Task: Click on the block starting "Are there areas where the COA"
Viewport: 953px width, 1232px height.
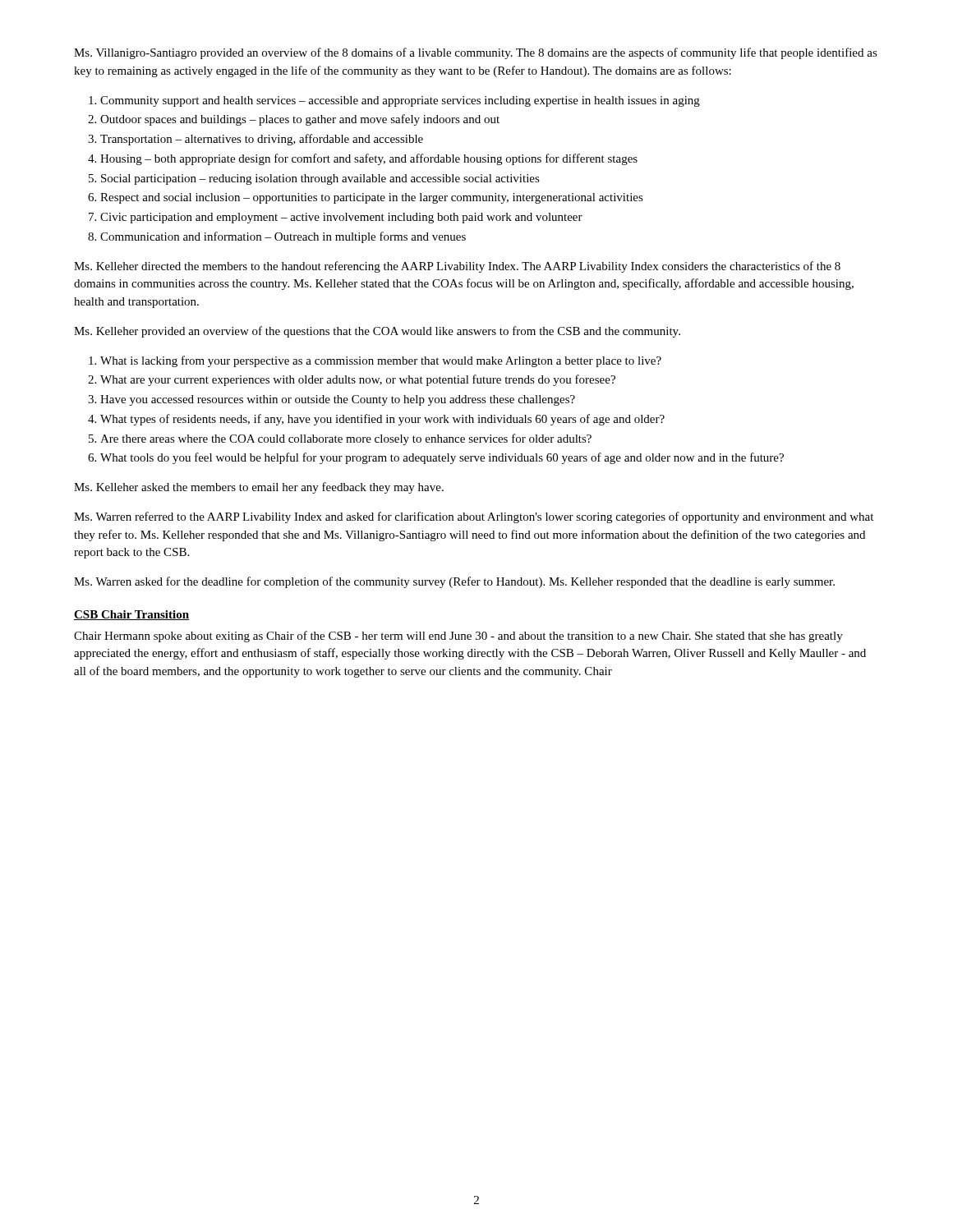Action: (490, 439)
